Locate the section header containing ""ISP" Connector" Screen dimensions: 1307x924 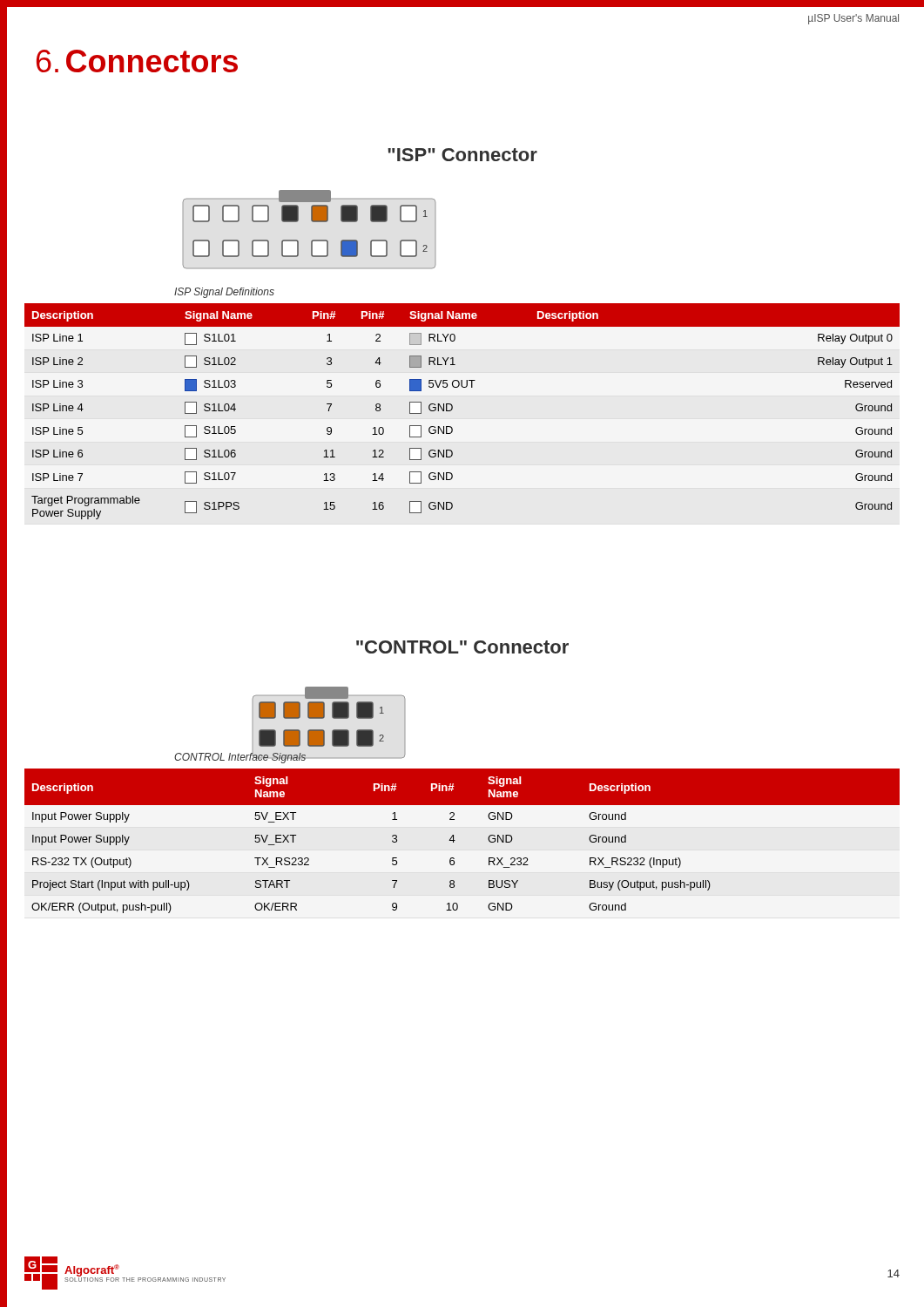462,155
